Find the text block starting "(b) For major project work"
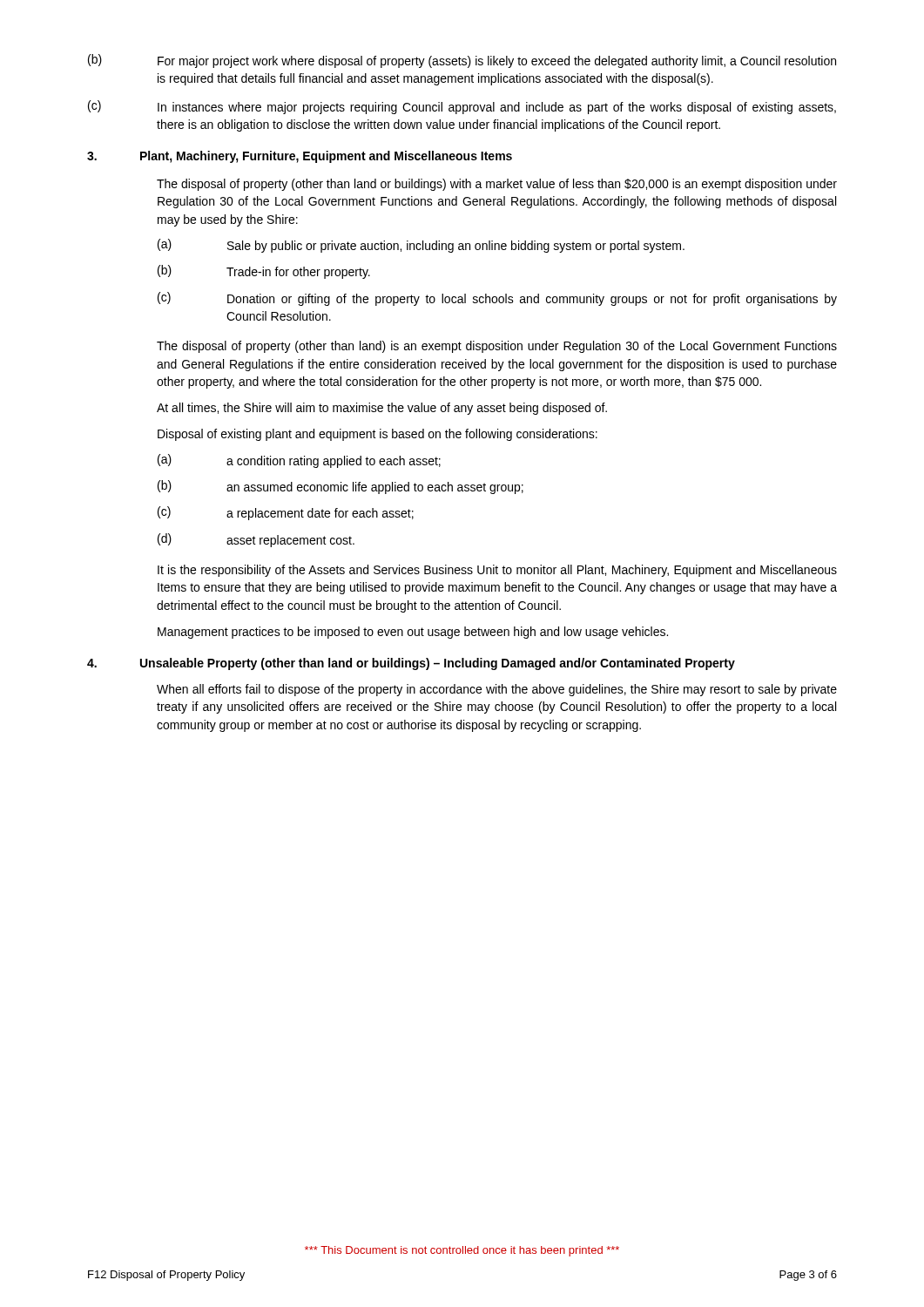This screenshot has width=924, height=1307. [462, 70]
